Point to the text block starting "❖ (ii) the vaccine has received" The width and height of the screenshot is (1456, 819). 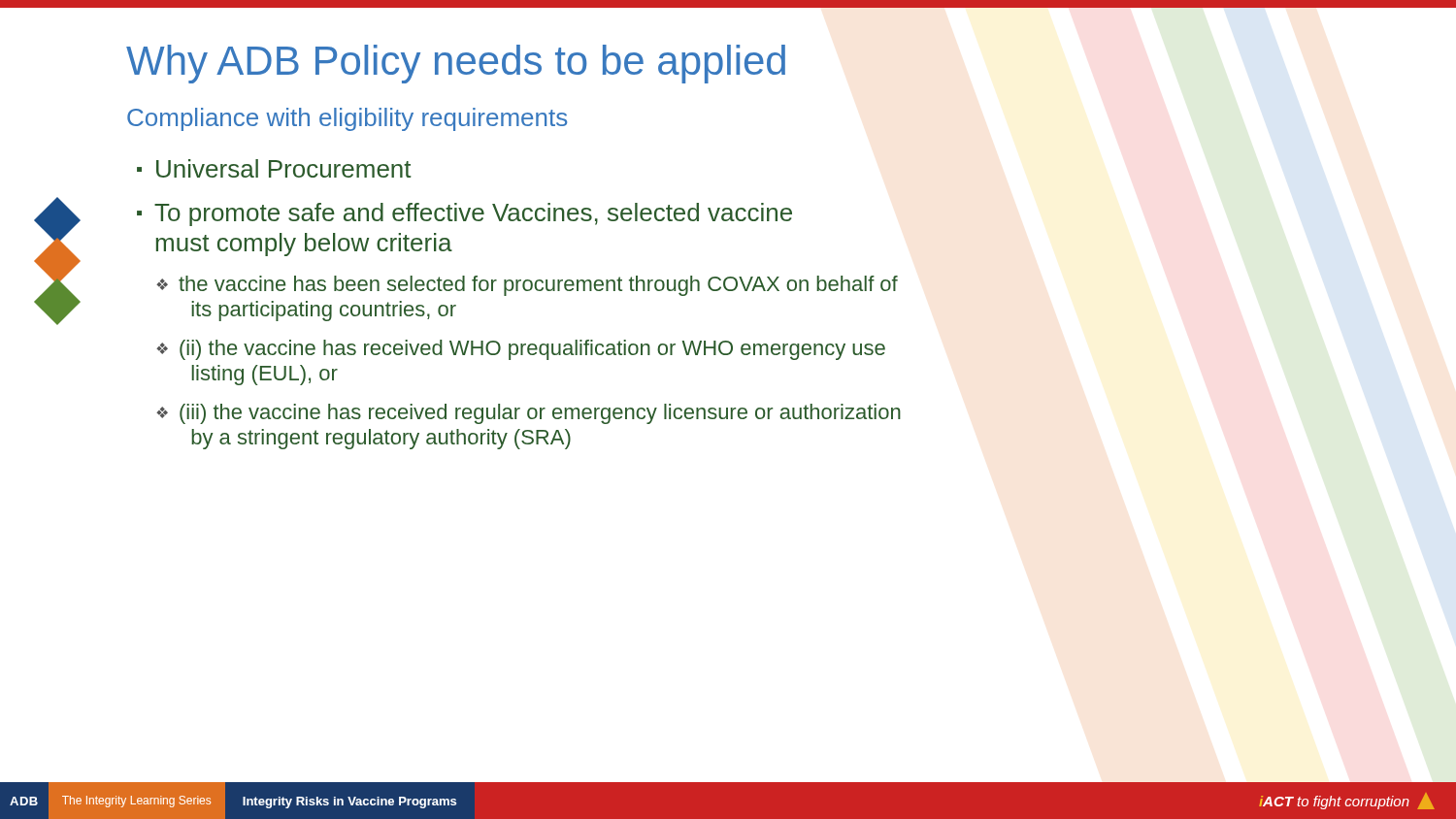(709, 361)
